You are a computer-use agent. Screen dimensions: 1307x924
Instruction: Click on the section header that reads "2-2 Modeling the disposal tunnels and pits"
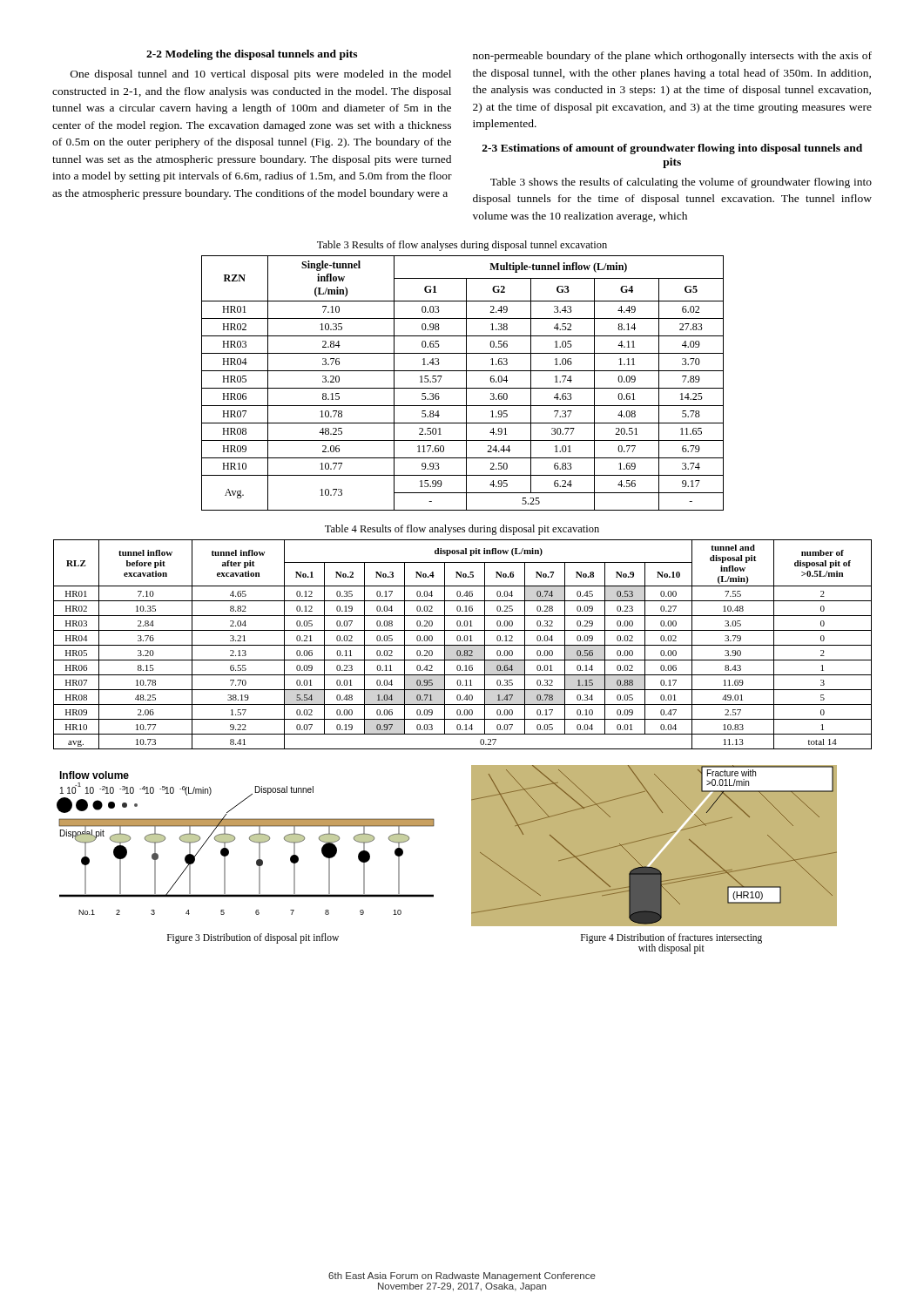click(252, 54)
